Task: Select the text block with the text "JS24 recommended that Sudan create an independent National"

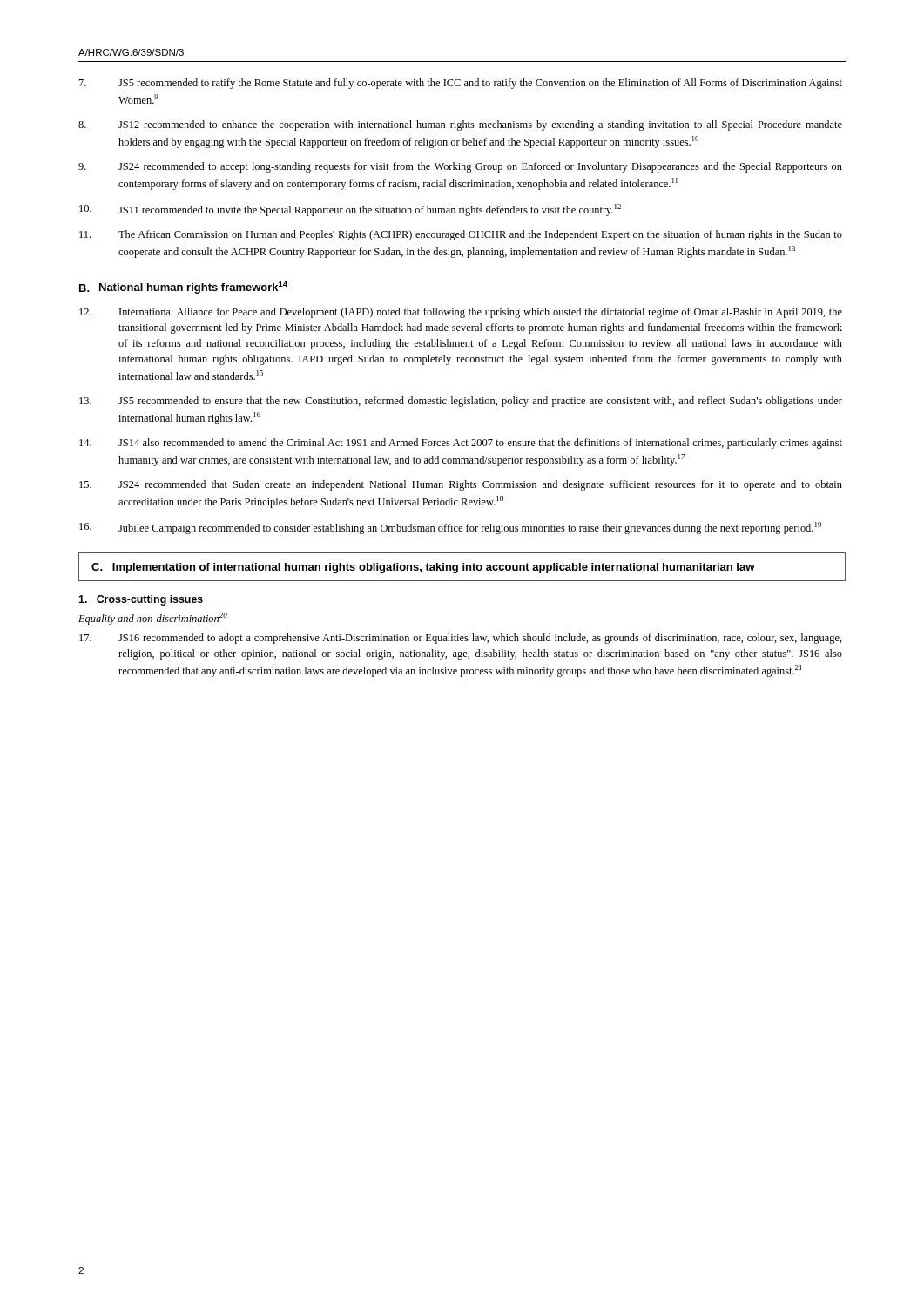Action: pos(460,494)
